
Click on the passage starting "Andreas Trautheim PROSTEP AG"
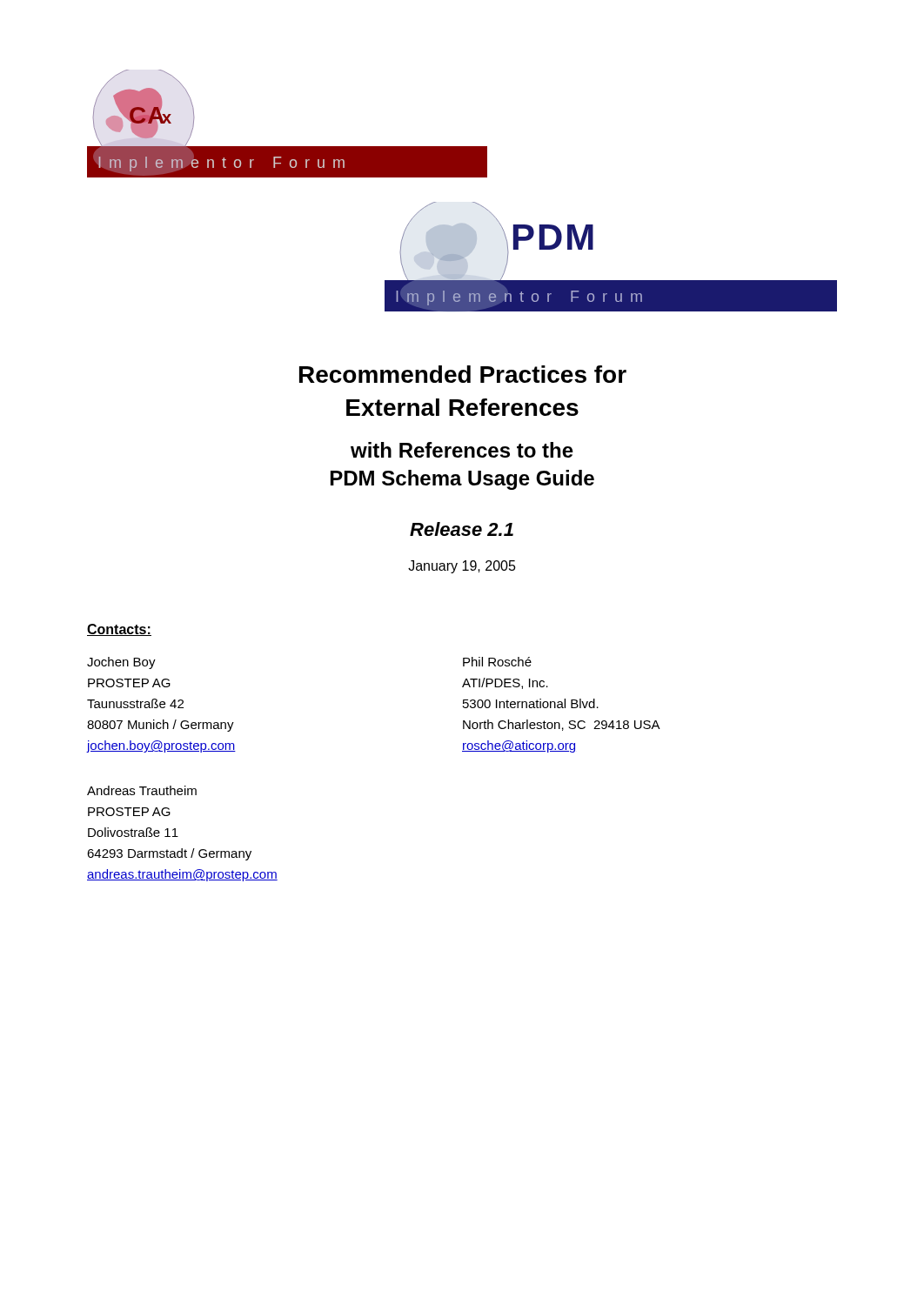tap(182, 832)
